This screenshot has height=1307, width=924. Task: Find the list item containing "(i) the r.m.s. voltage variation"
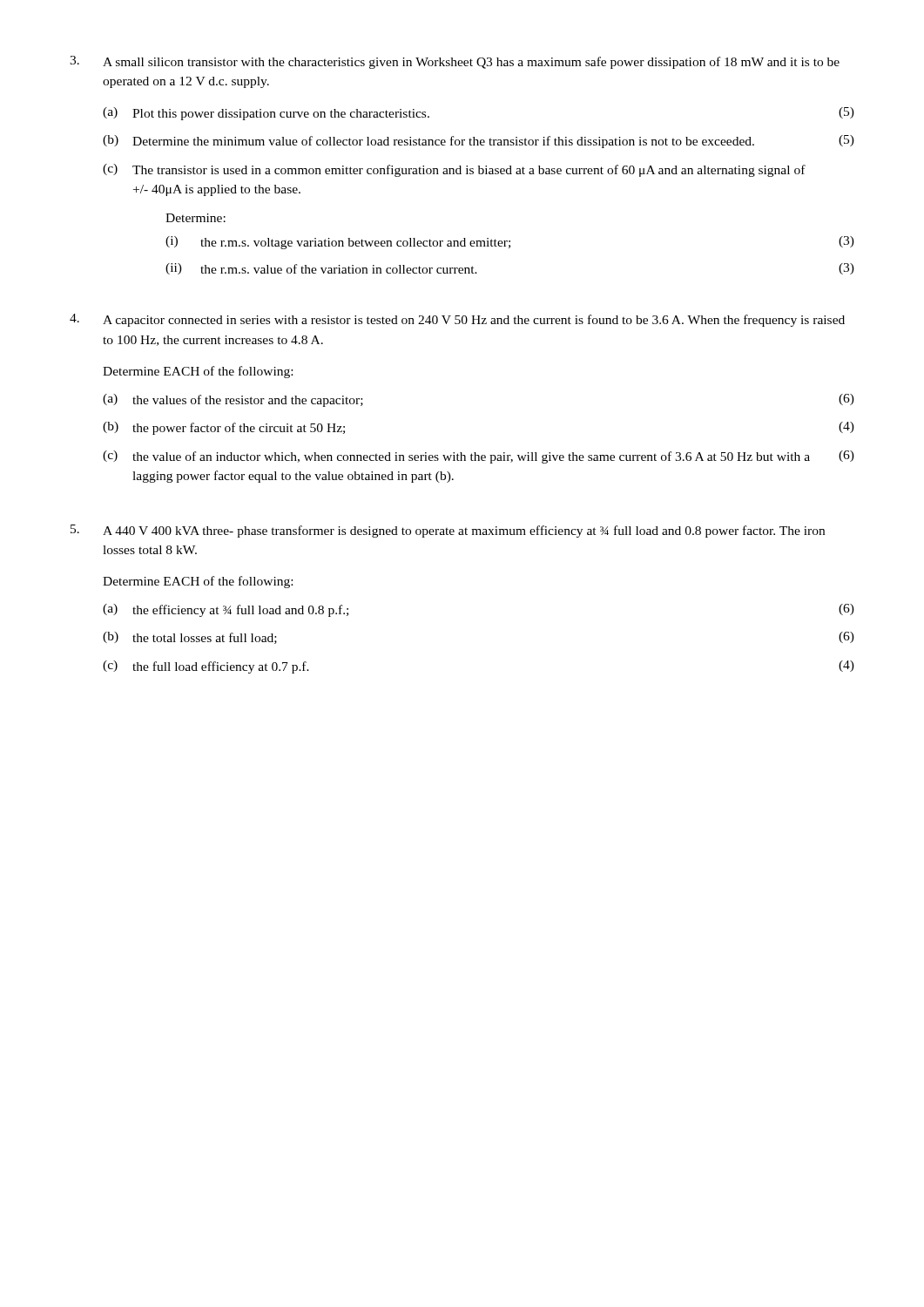tap(510, 243)
